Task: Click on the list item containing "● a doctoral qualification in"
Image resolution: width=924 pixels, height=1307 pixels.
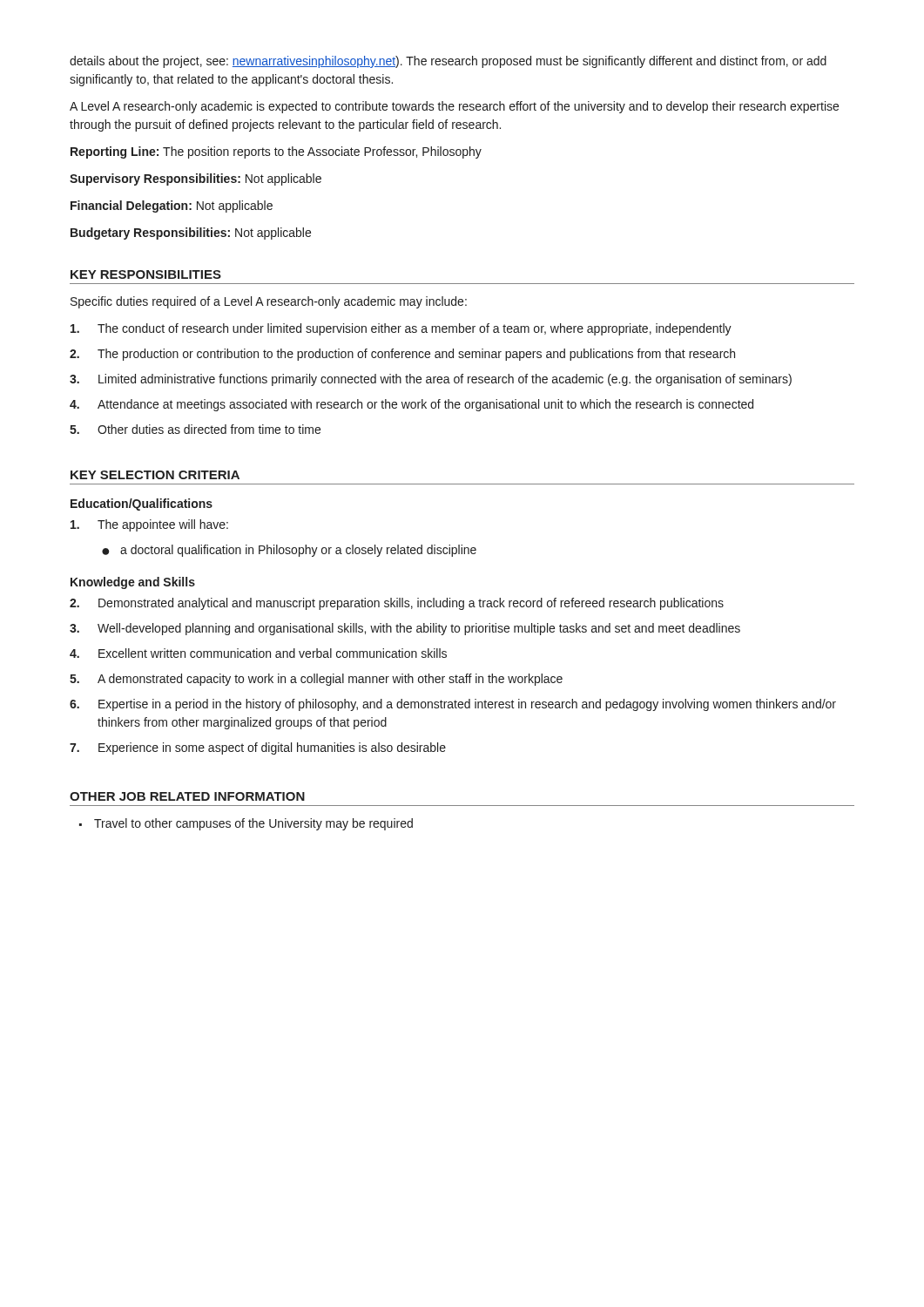Action: point(478,552)
